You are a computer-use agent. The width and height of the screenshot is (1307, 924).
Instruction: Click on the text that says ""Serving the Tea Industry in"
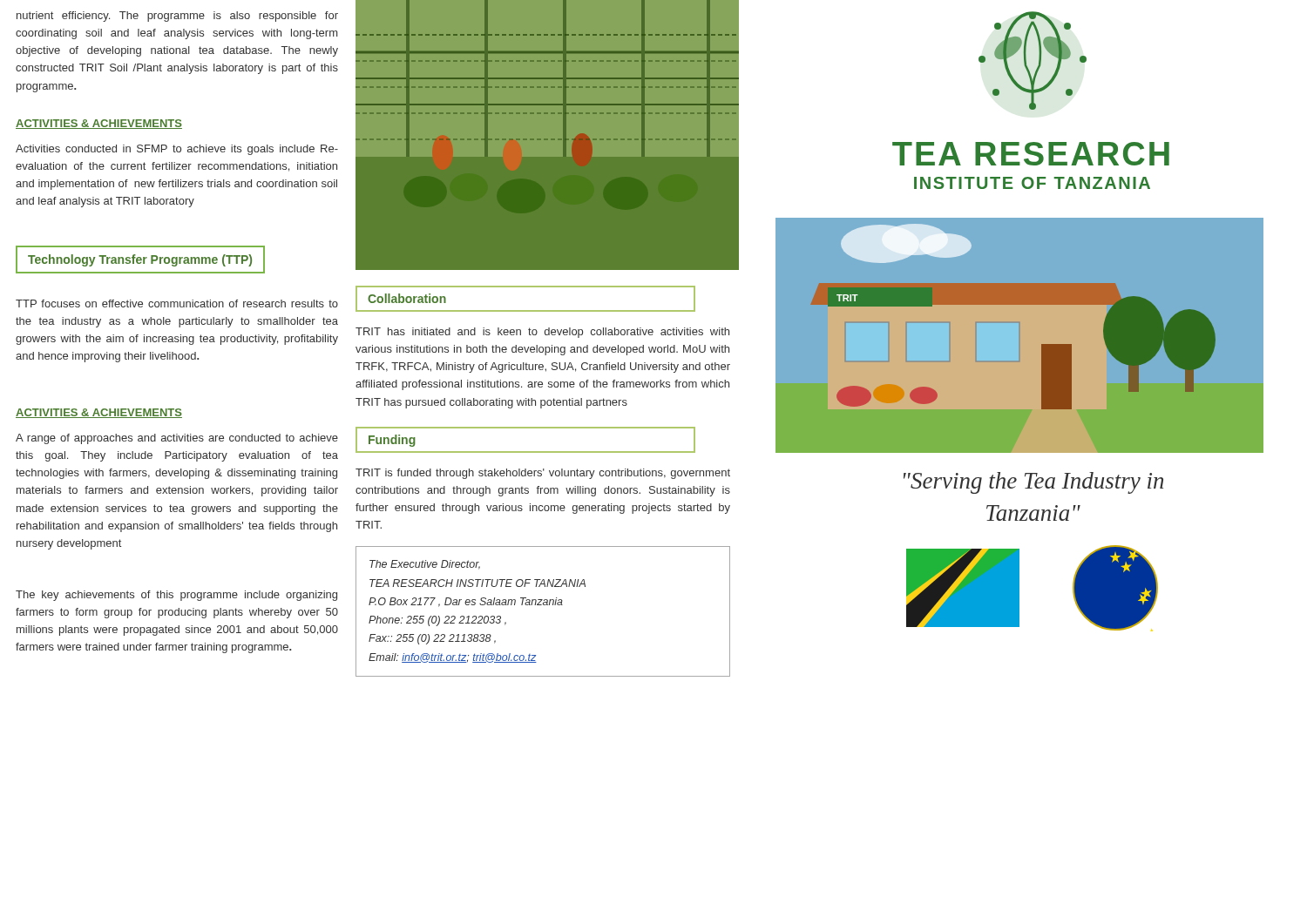pyautogui.click(x=1033, y=481)
